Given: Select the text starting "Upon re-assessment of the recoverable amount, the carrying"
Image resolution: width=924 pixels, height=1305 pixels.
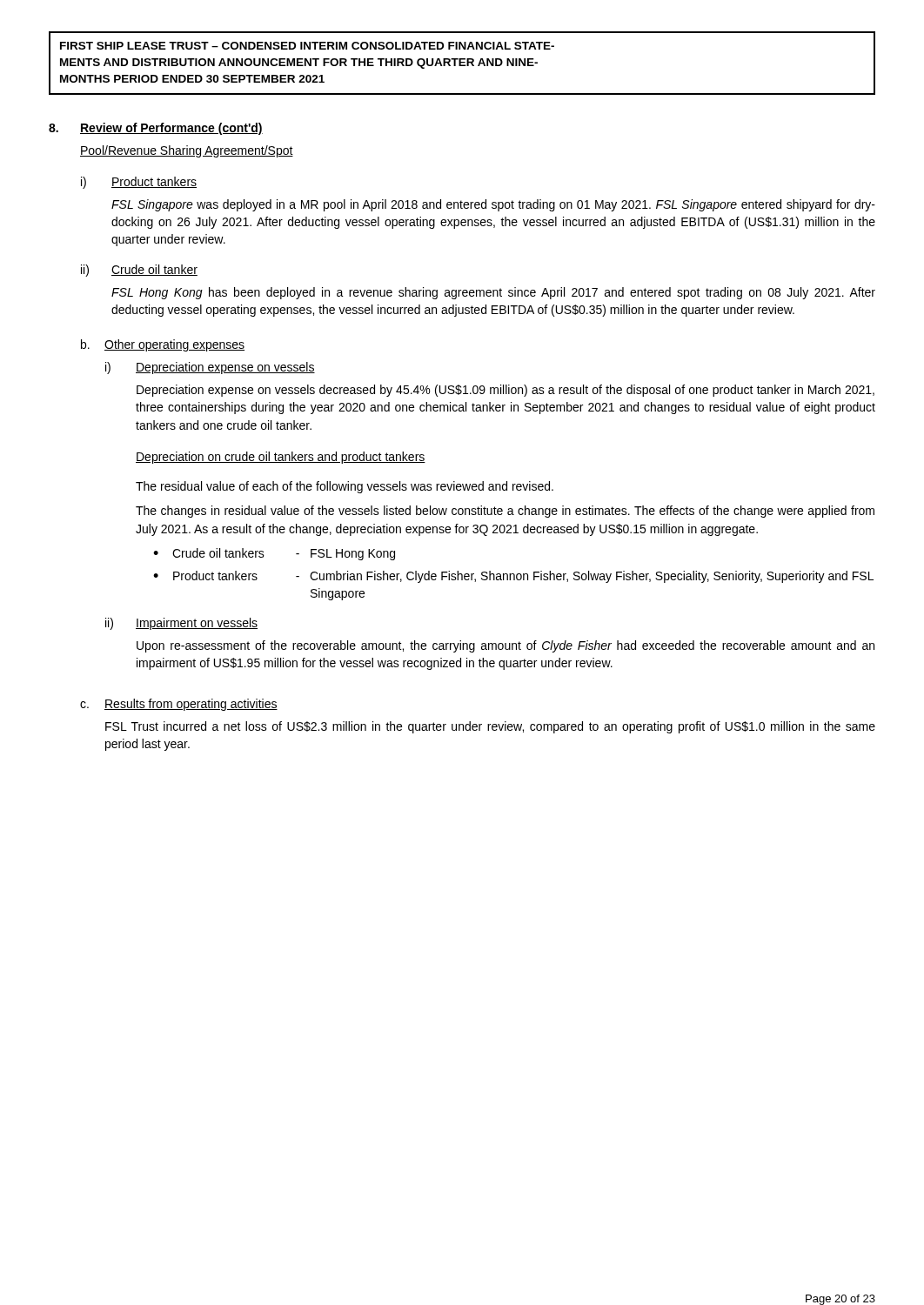Looking at the screenshot, I should click(506, 655).
